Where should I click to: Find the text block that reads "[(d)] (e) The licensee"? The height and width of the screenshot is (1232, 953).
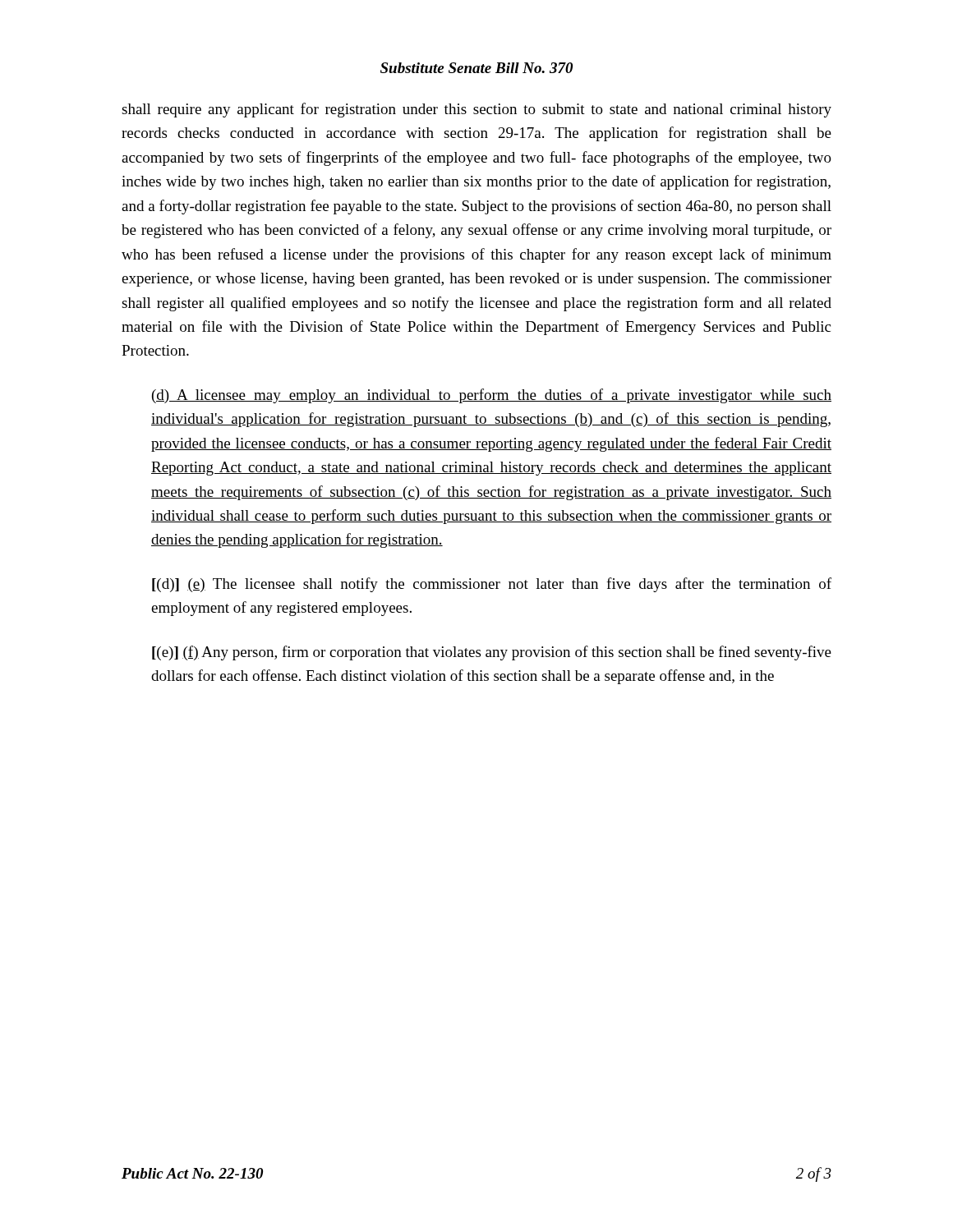pos(491,596)
